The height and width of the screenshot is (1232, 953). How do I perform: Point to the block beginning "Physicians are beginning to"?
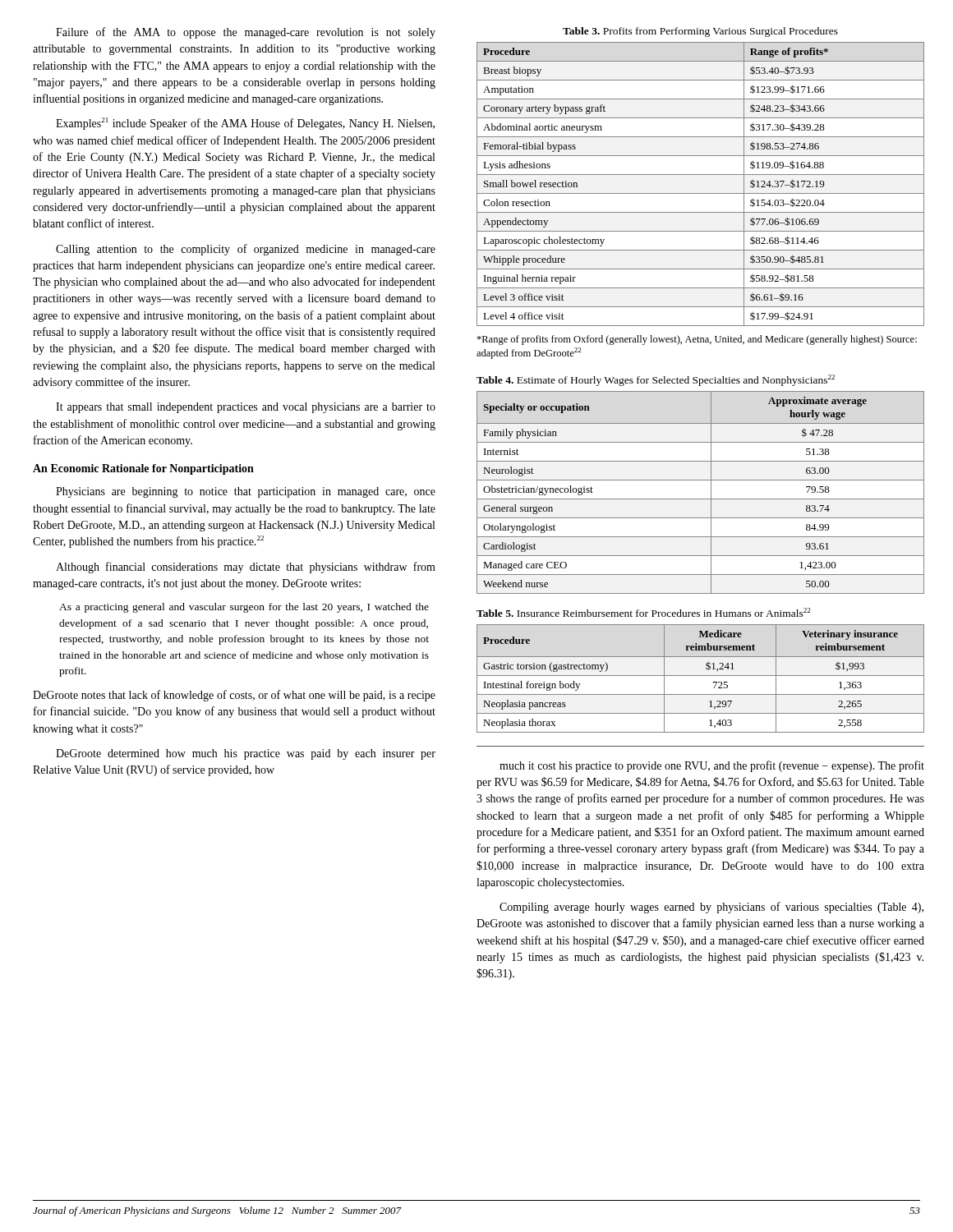[x=234, y=517]
